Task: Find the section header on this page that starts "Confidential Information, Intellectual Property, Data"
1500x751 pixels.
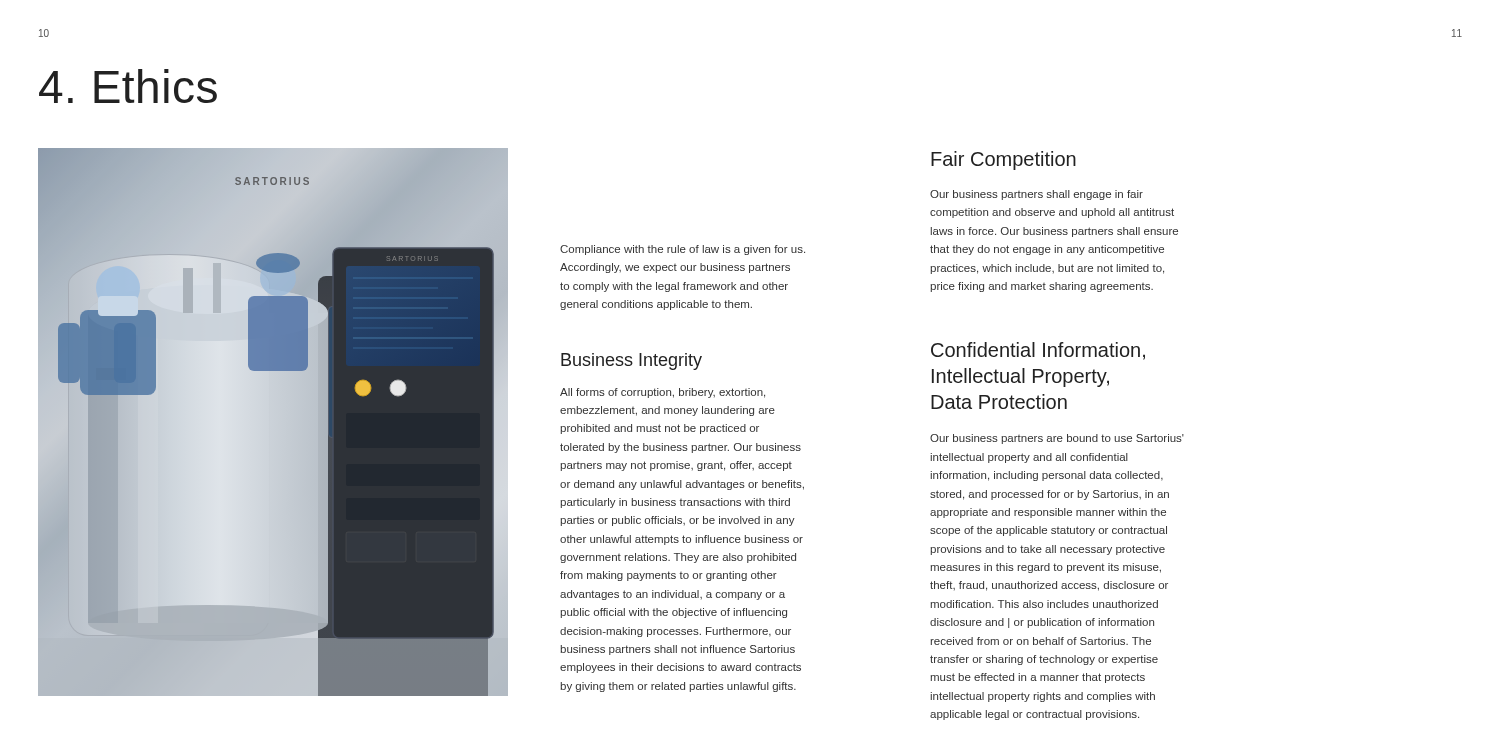Action: point(1038,376)
